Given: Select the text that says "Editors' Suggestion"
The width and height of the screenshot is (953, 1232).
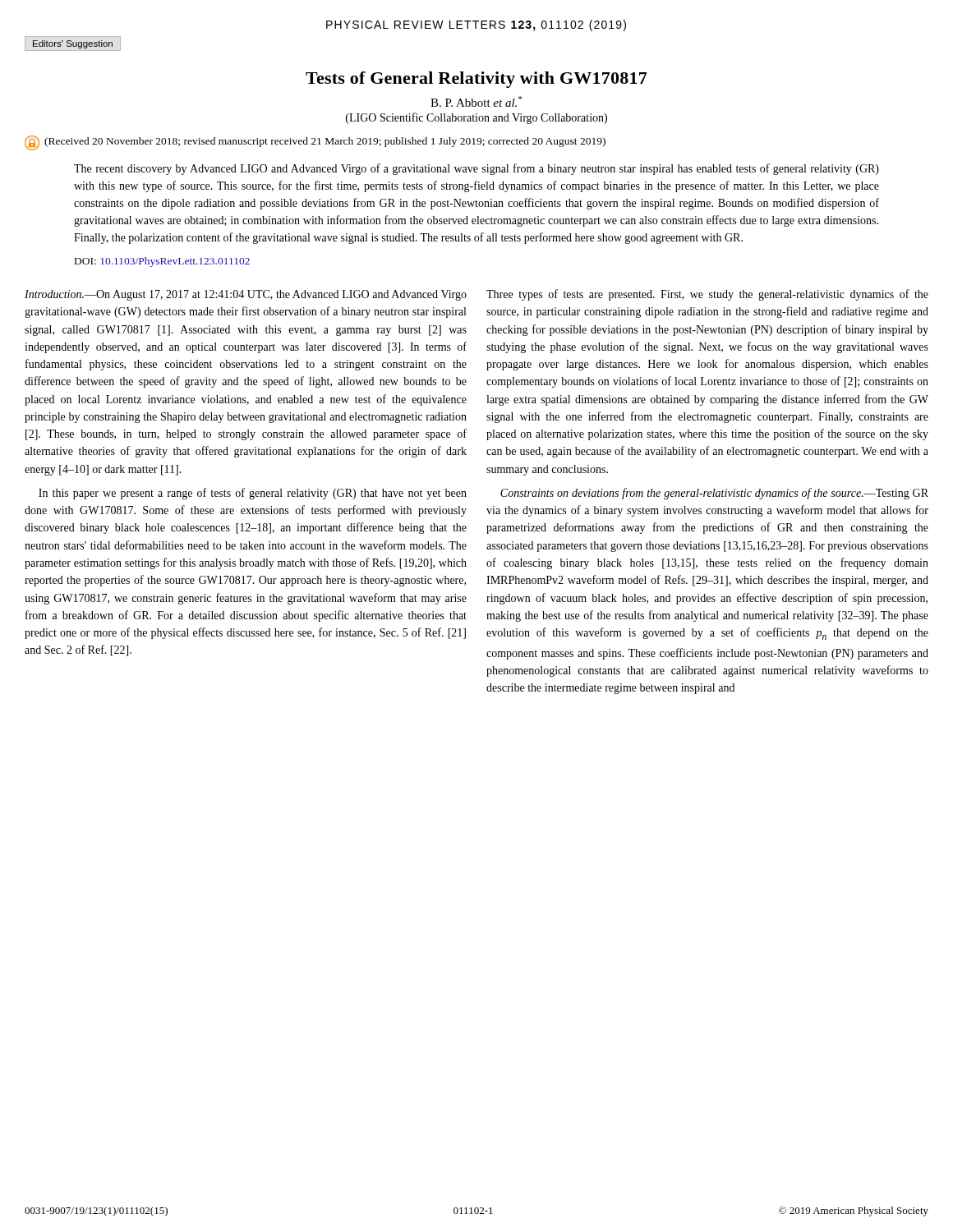Looking at the screenshot, I should pyautogui.click(x=73, y=43).
